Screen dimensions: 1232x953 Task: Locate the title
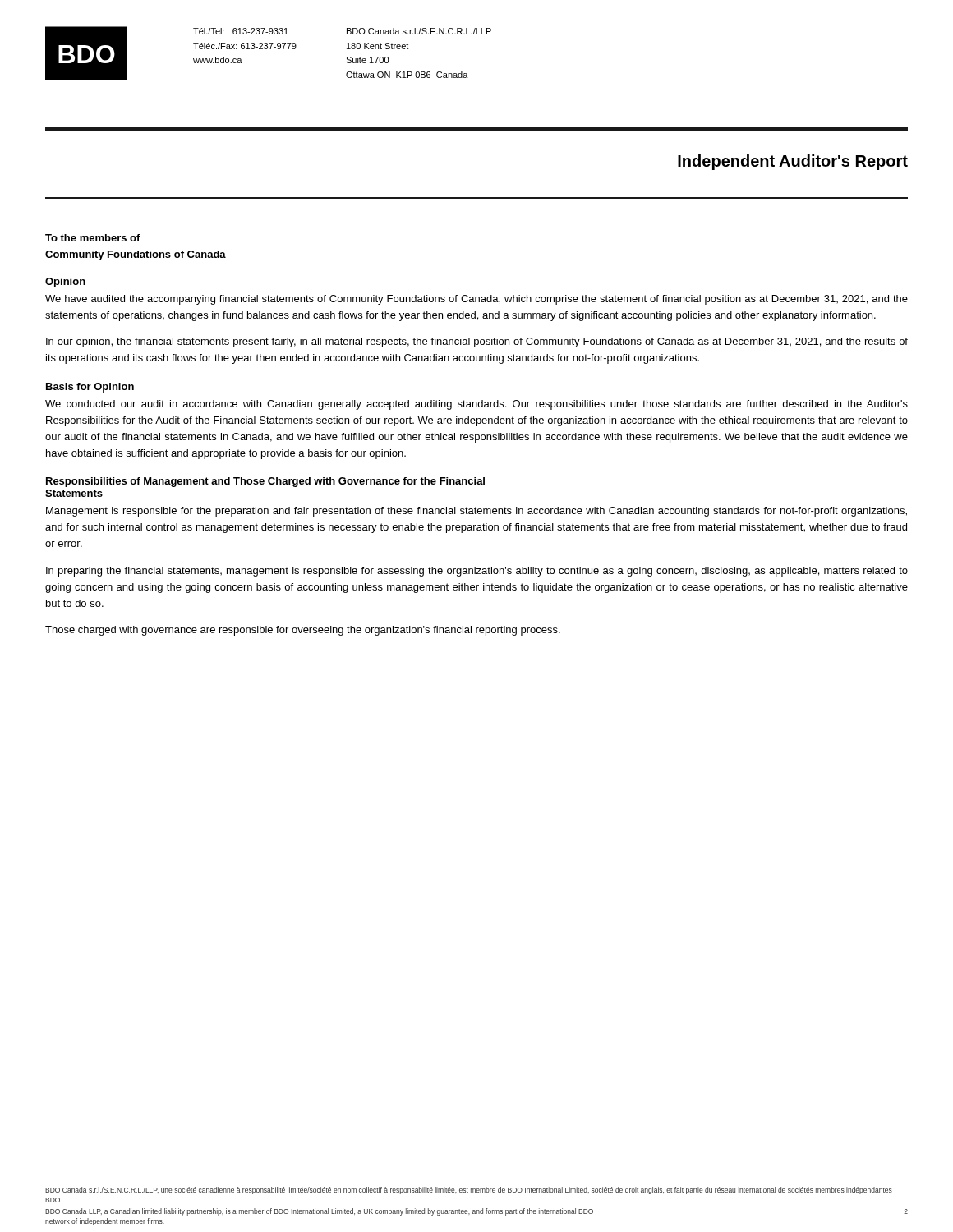coord(476,161)
